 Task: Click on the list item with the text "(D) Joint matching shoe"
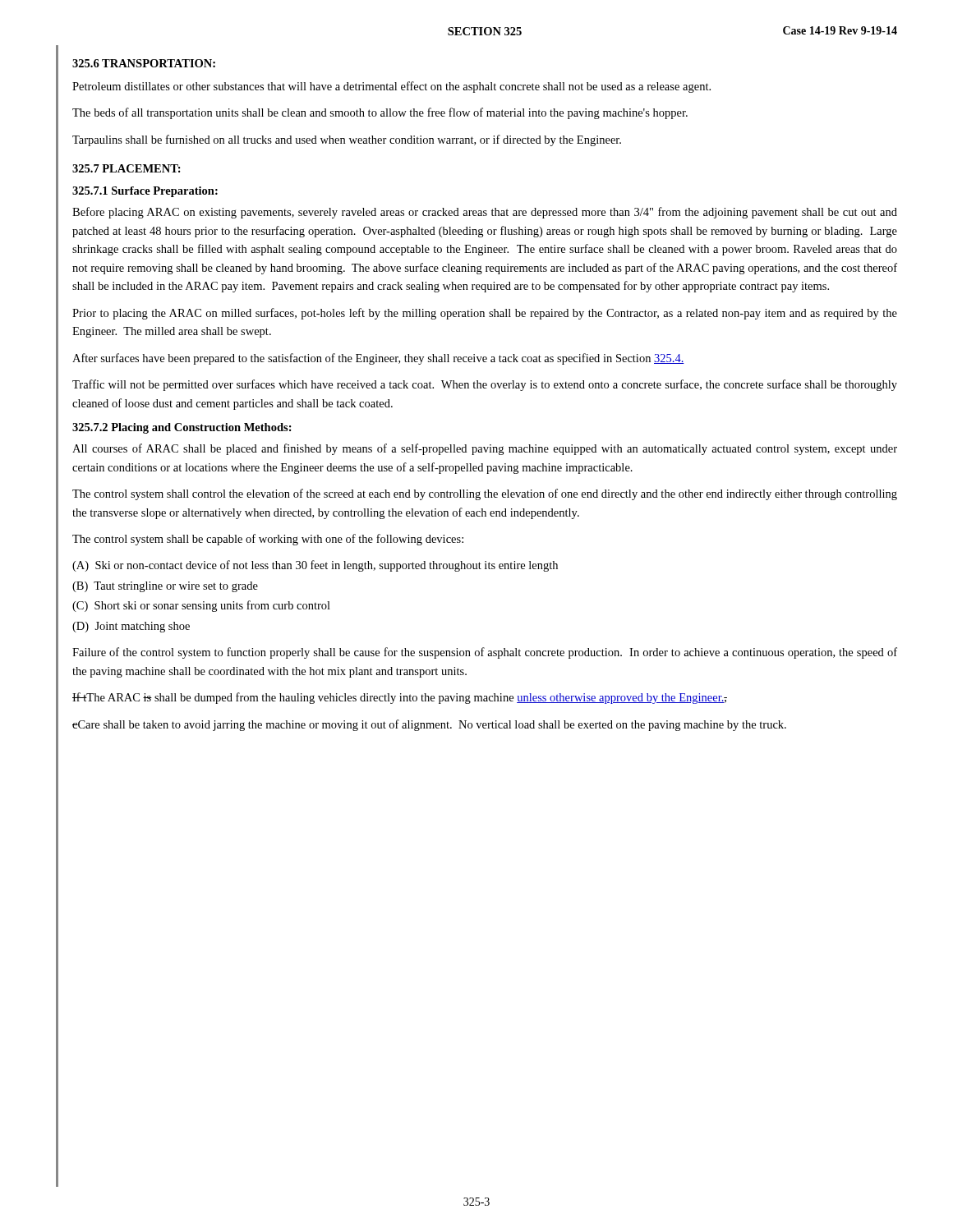(131, 626)
